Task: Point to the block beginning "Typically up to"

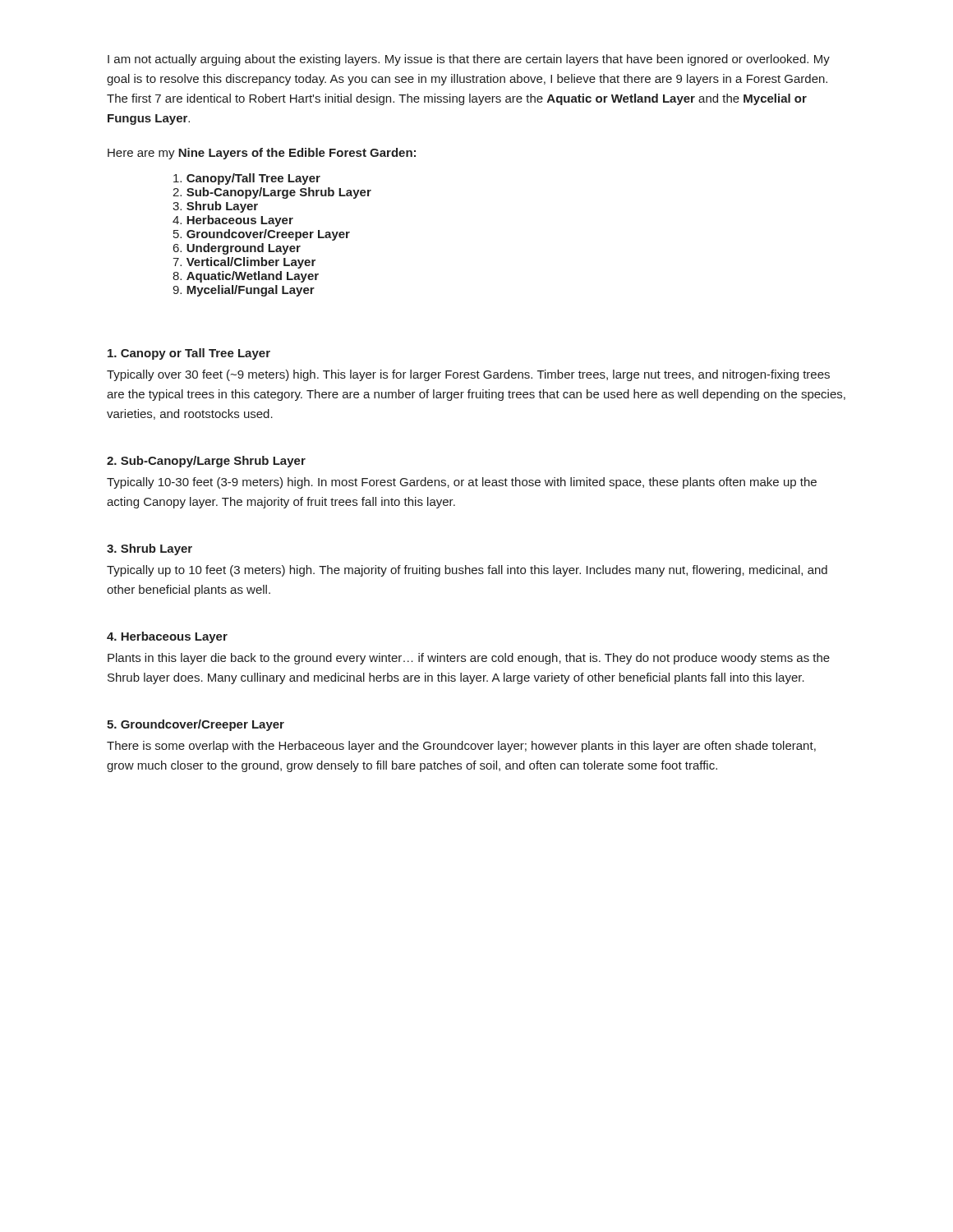Action: point(467,579)
